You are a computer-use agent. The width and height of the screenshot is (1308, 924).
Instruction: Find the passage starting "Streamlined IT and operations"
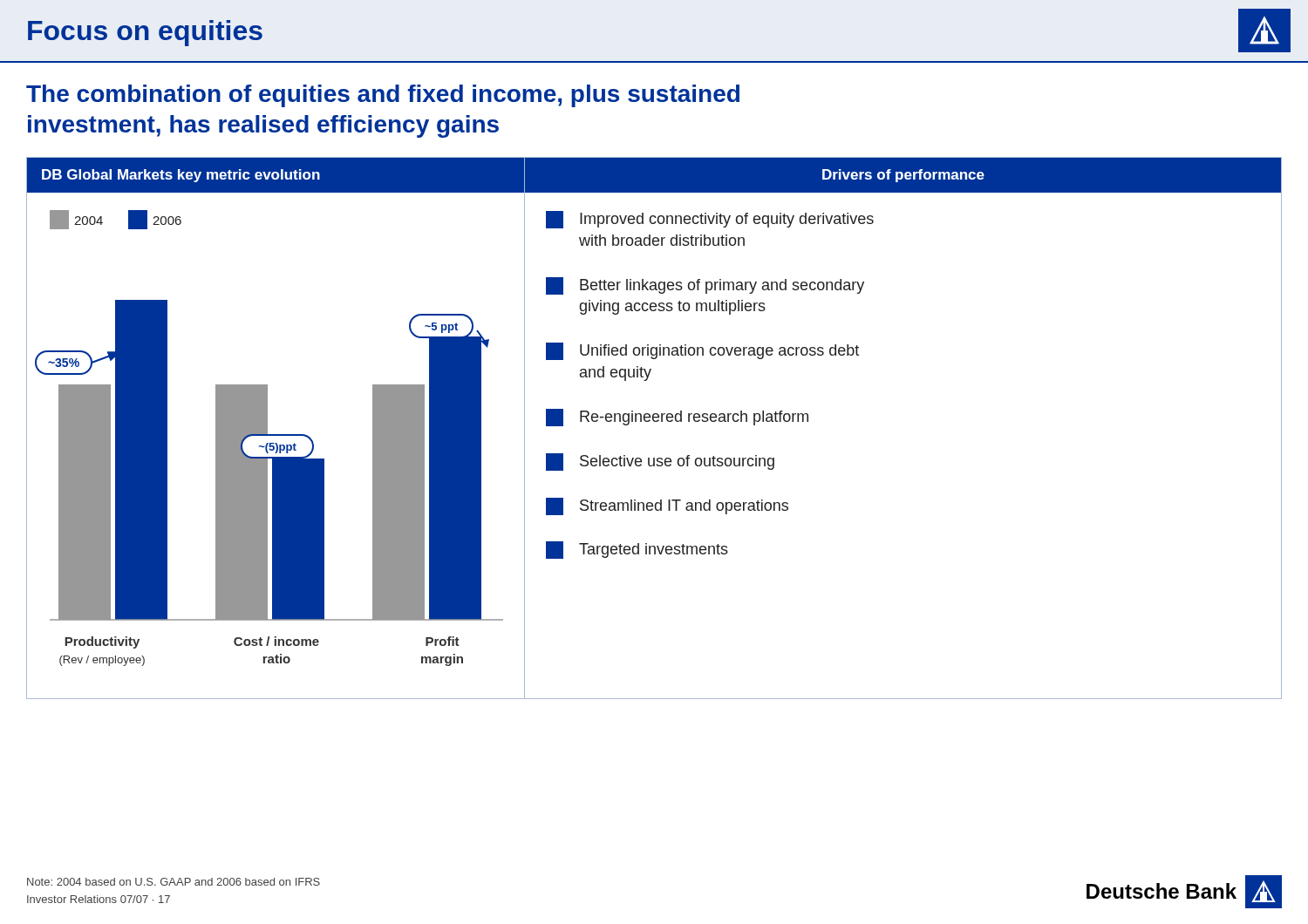(667, 506)
